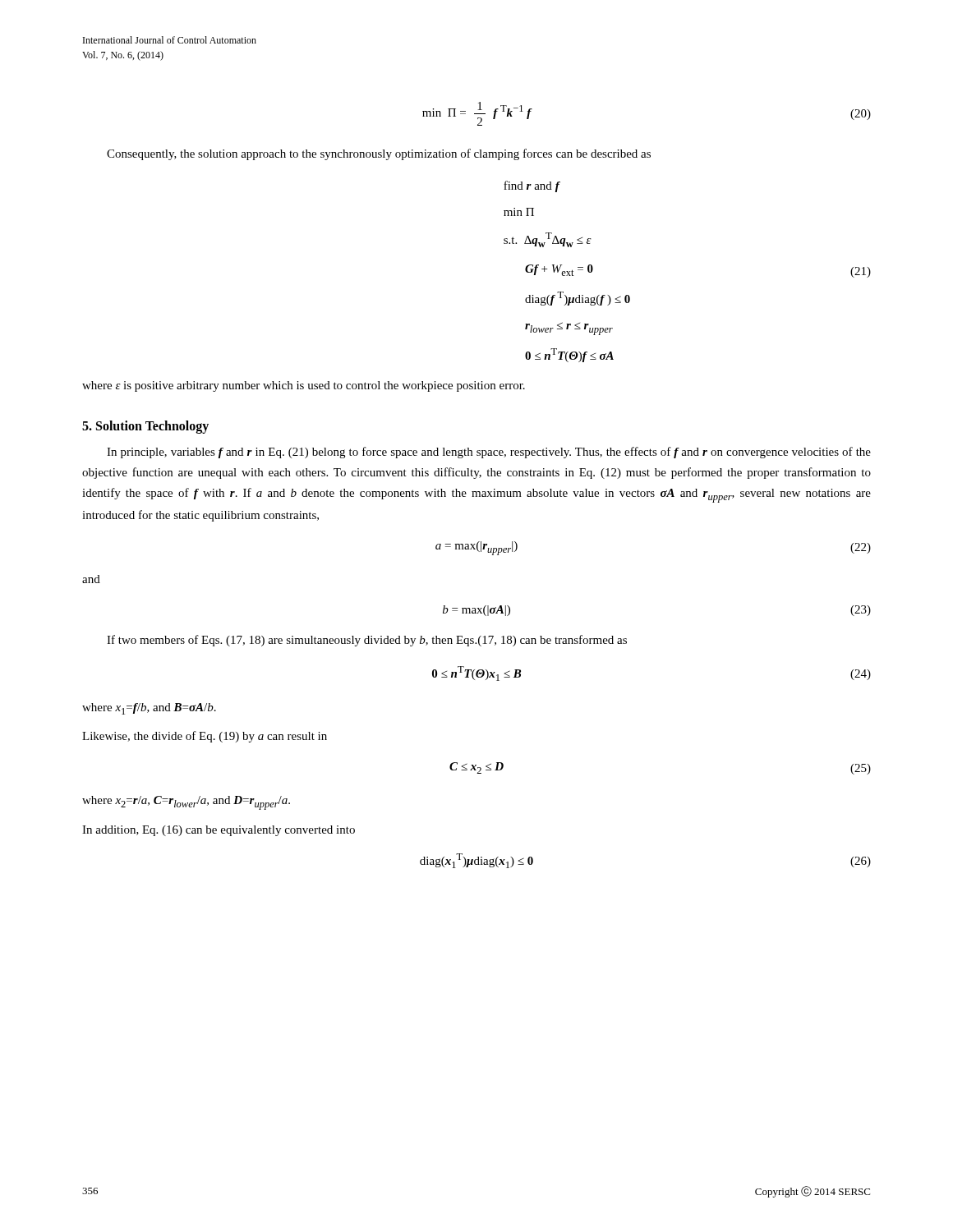Viewport: 953px width, 1232px height.
Task: Select the text block that reads "Likewise, the divide of"
Action: pyautogui.click(x=205, y=736)
